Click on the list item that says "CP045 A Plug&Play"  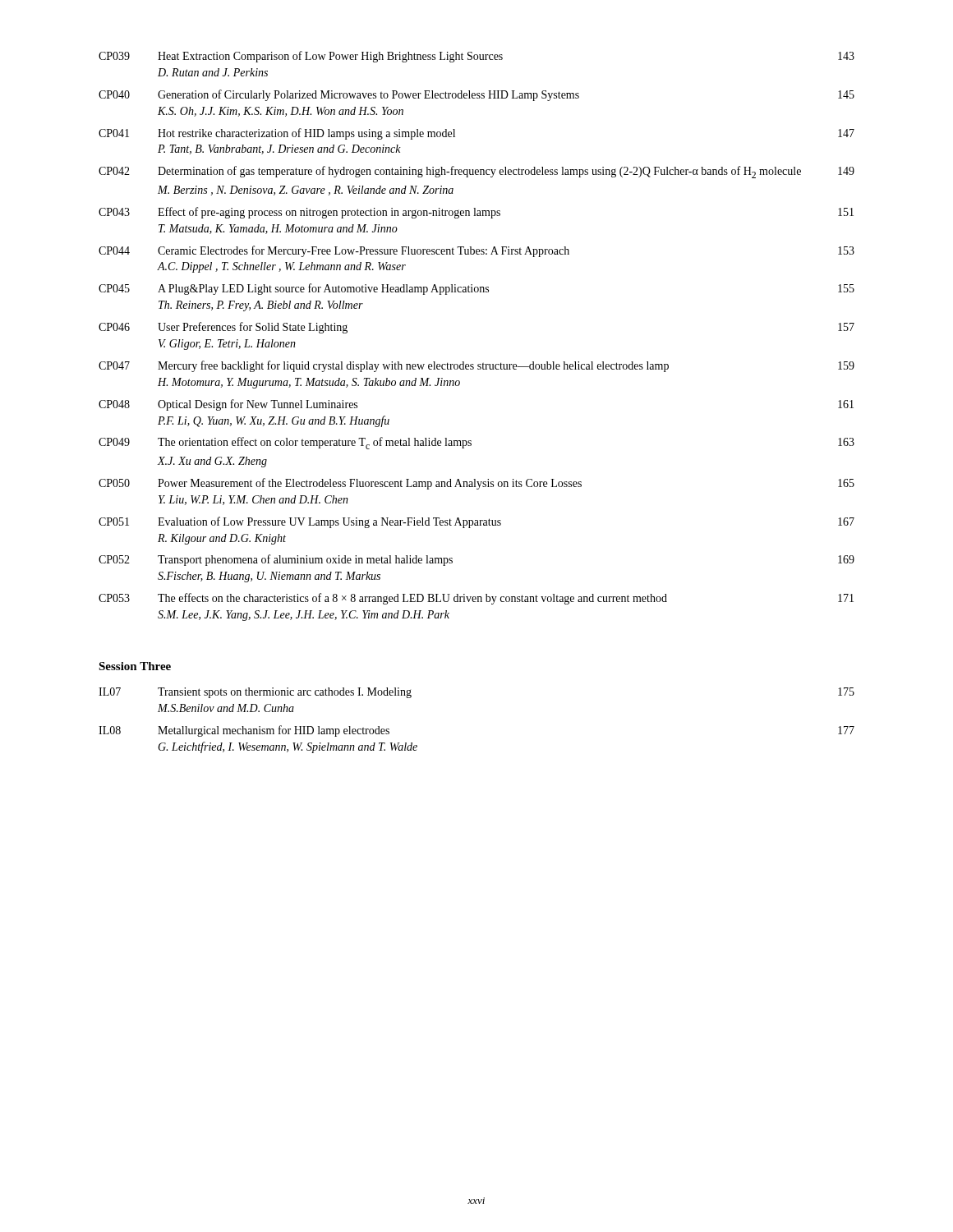[x=476, y=301]
